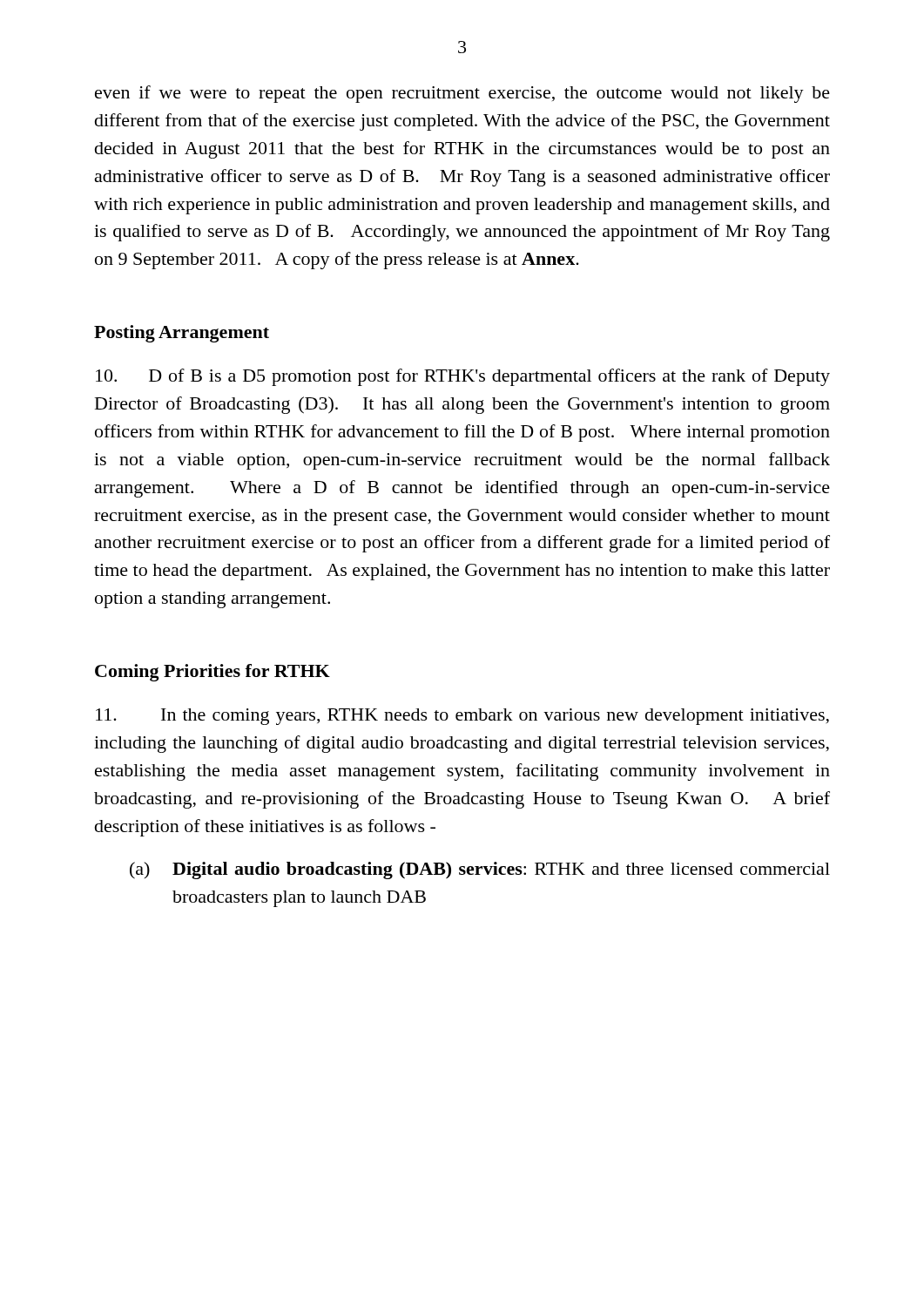Image resolution: width=924 pixels, height=1307 pixels.
Task: Find the section header containing "Posting Arrangement"
Action: pyautogui.click(x=182, y=332)
